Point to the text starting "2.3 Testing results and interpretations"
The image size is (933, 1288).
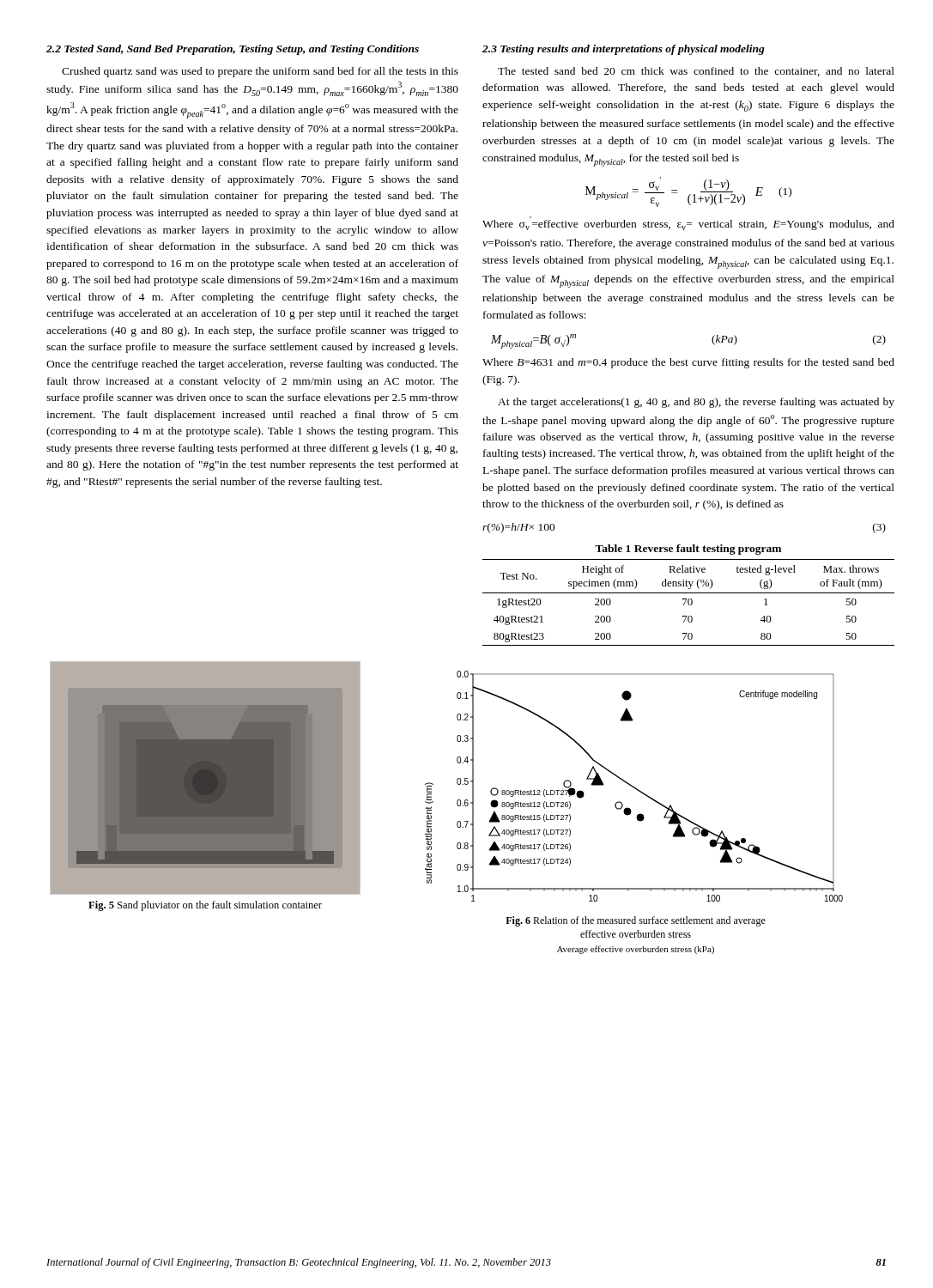[x=623, y=49]
